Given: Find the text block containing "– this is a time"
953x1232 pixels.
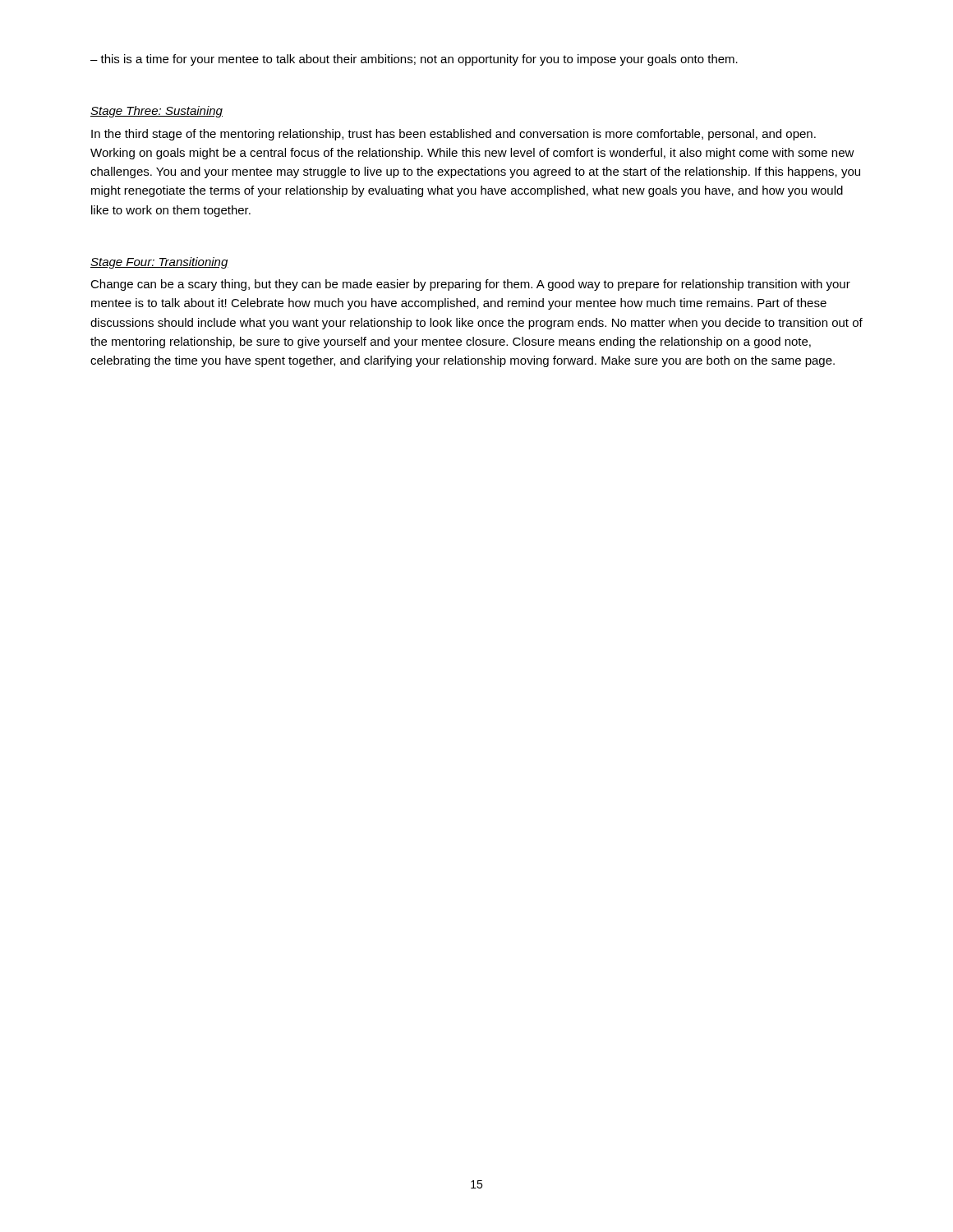Looking at the screenshot, I should (x=414, y=59).
